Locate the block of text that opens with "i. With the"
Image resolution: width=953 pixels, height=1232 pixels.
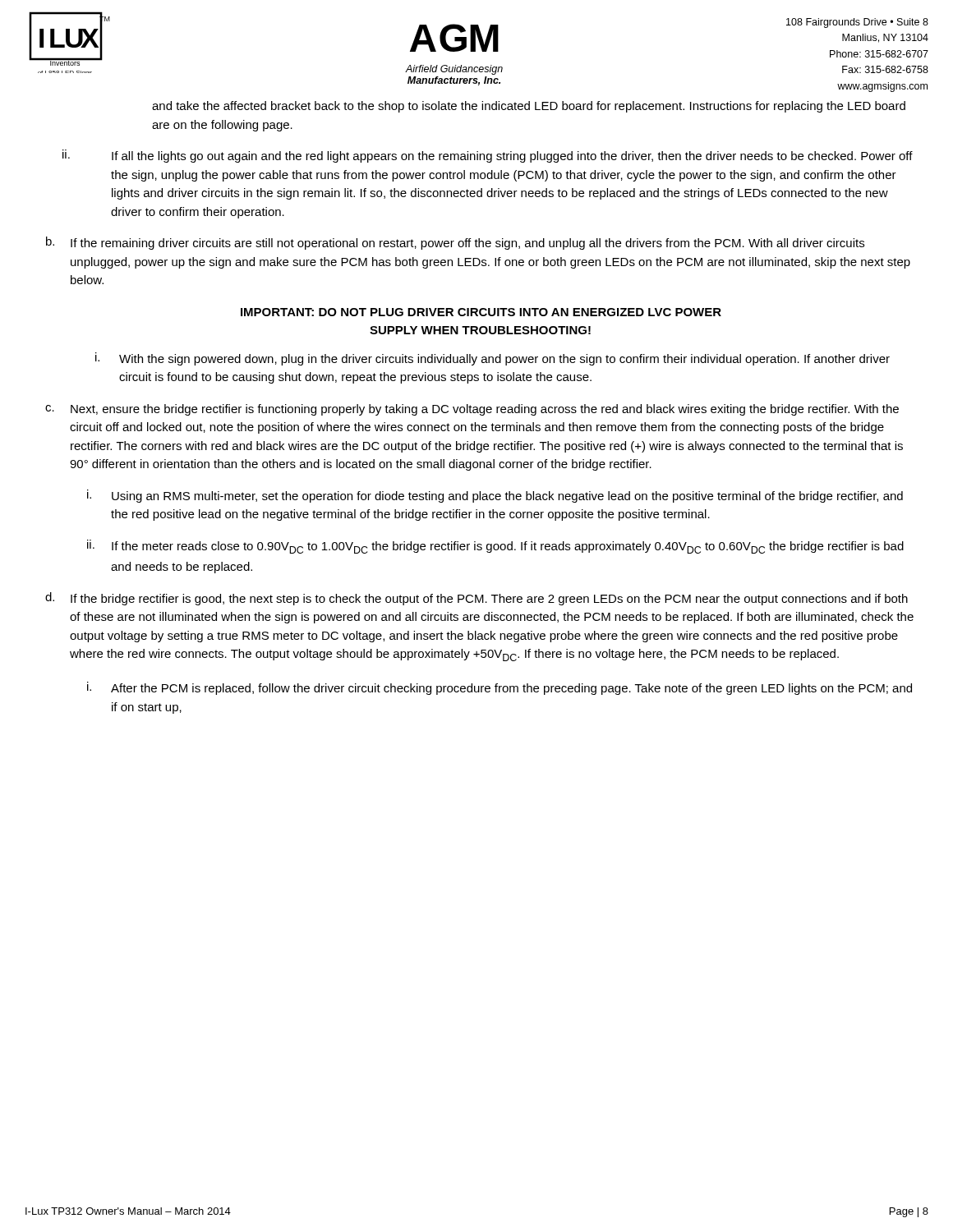tap(505, 368)
